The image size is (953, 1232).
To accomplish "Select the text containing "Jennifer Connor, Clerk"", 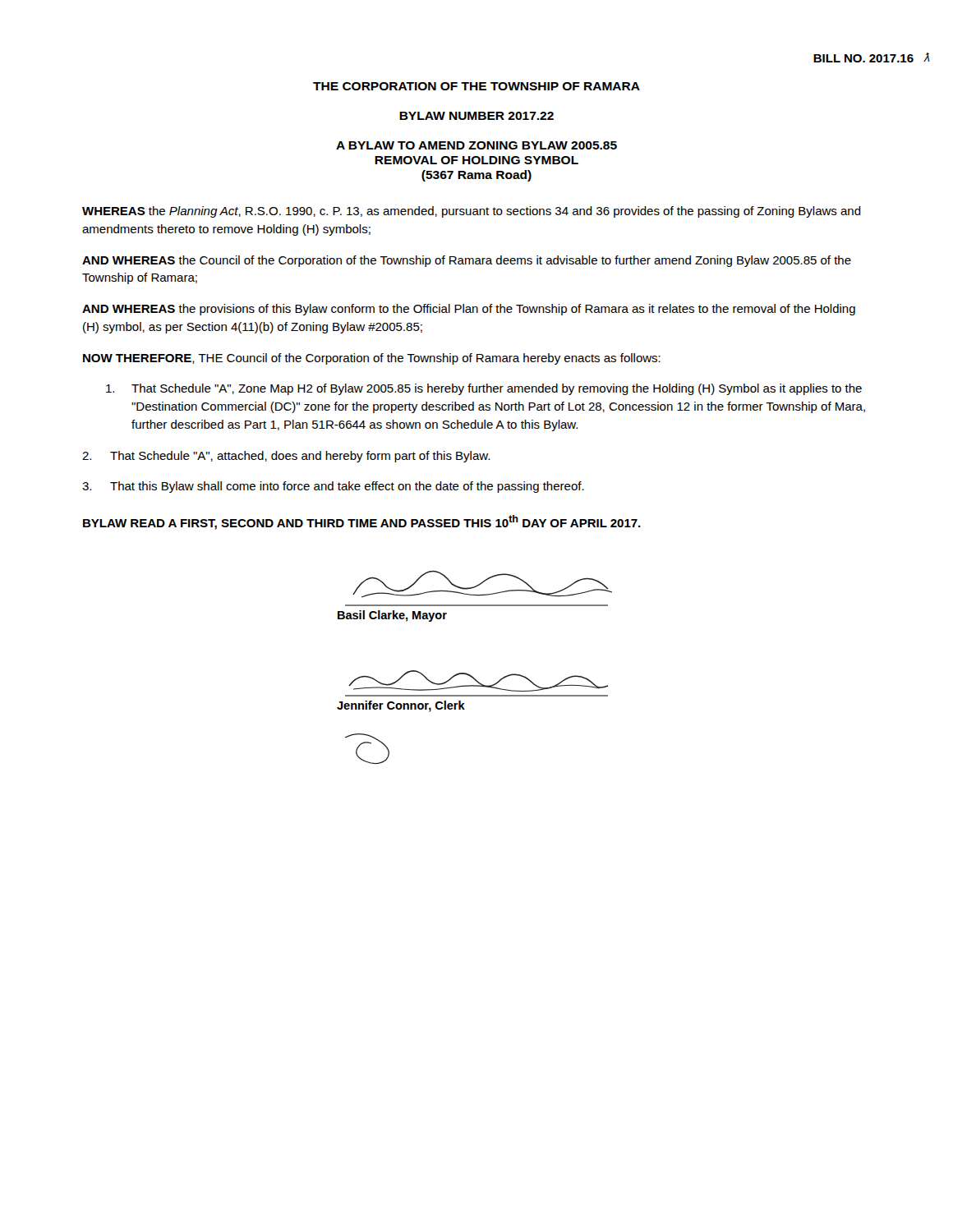I will click(401, 705).
